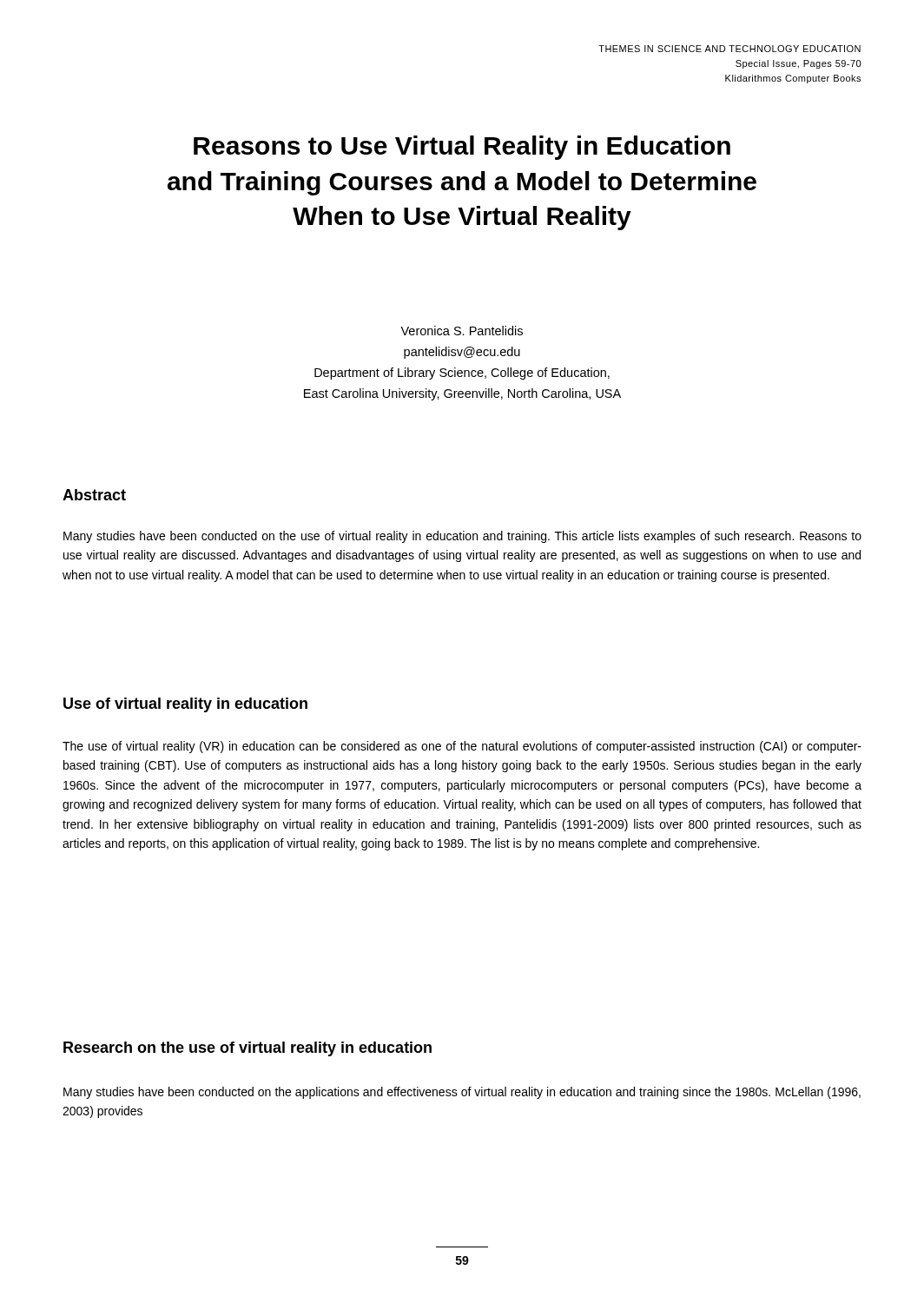Click the section header that begins "Research on the use"
924x1303 pixels.
tap(248, 1048)
